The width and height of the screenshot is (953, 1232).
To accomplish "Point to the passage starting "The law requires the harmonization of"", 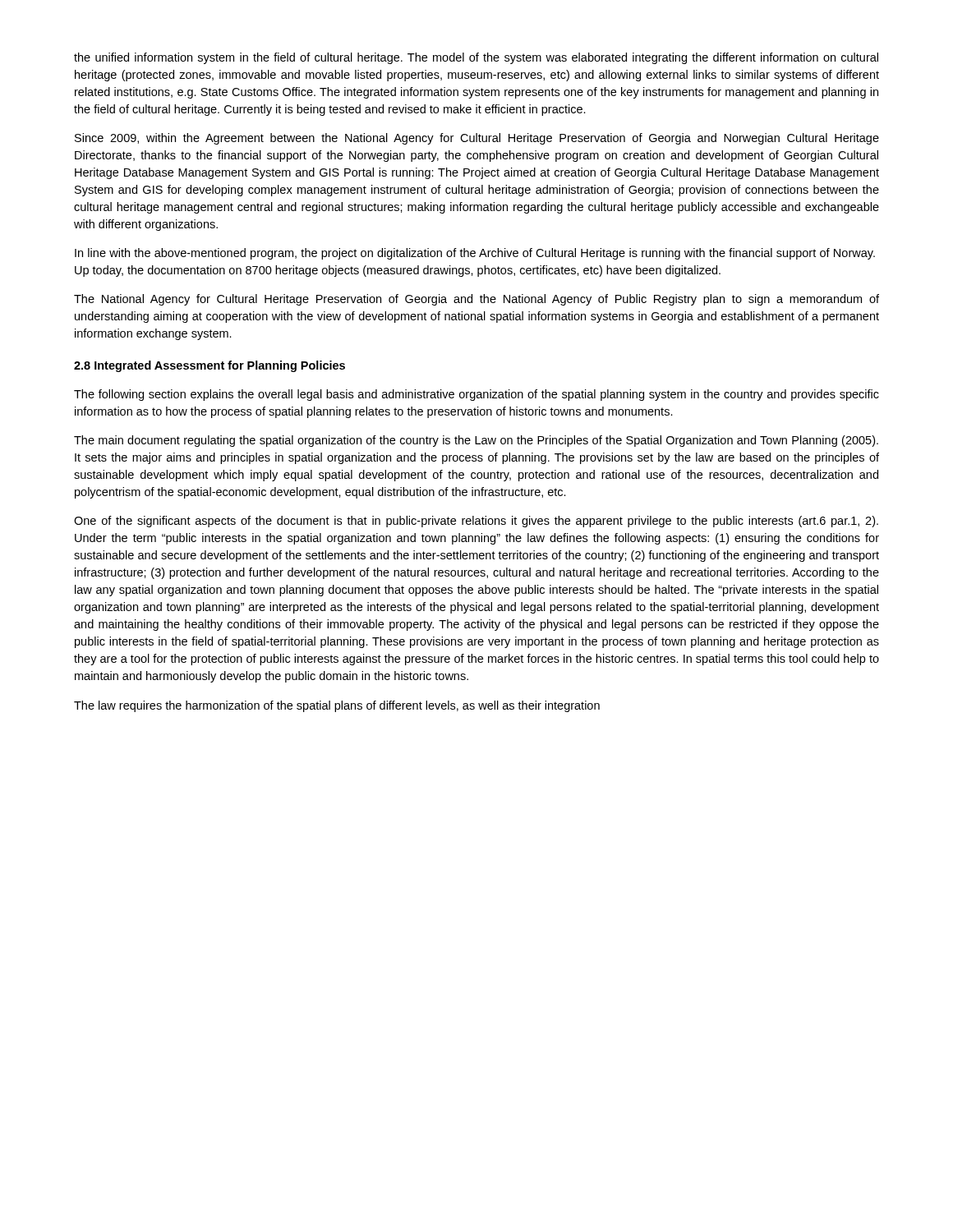I will coord(337,705).
